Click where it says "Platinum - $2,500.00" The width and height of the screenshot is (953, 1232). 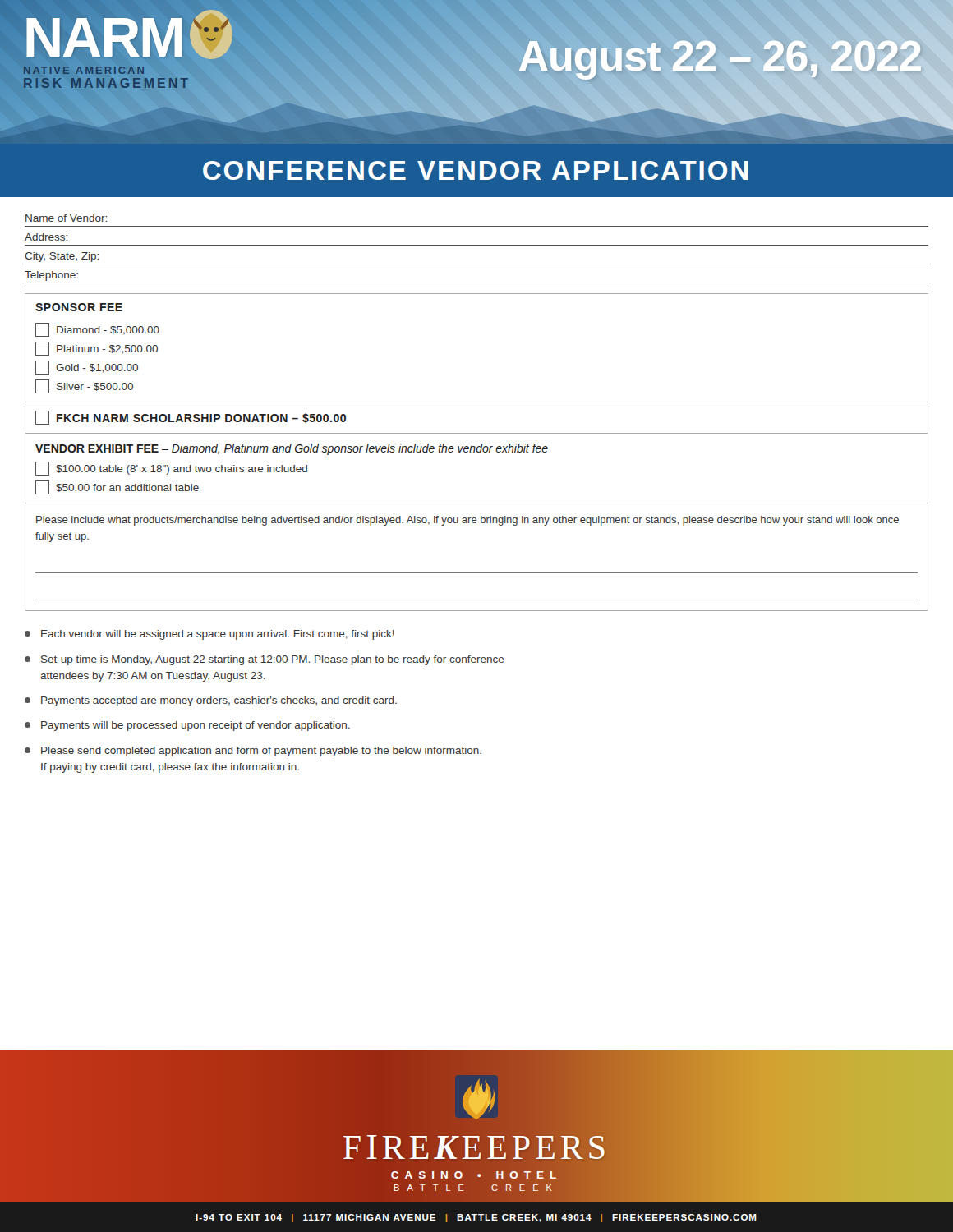coord(97,349)
